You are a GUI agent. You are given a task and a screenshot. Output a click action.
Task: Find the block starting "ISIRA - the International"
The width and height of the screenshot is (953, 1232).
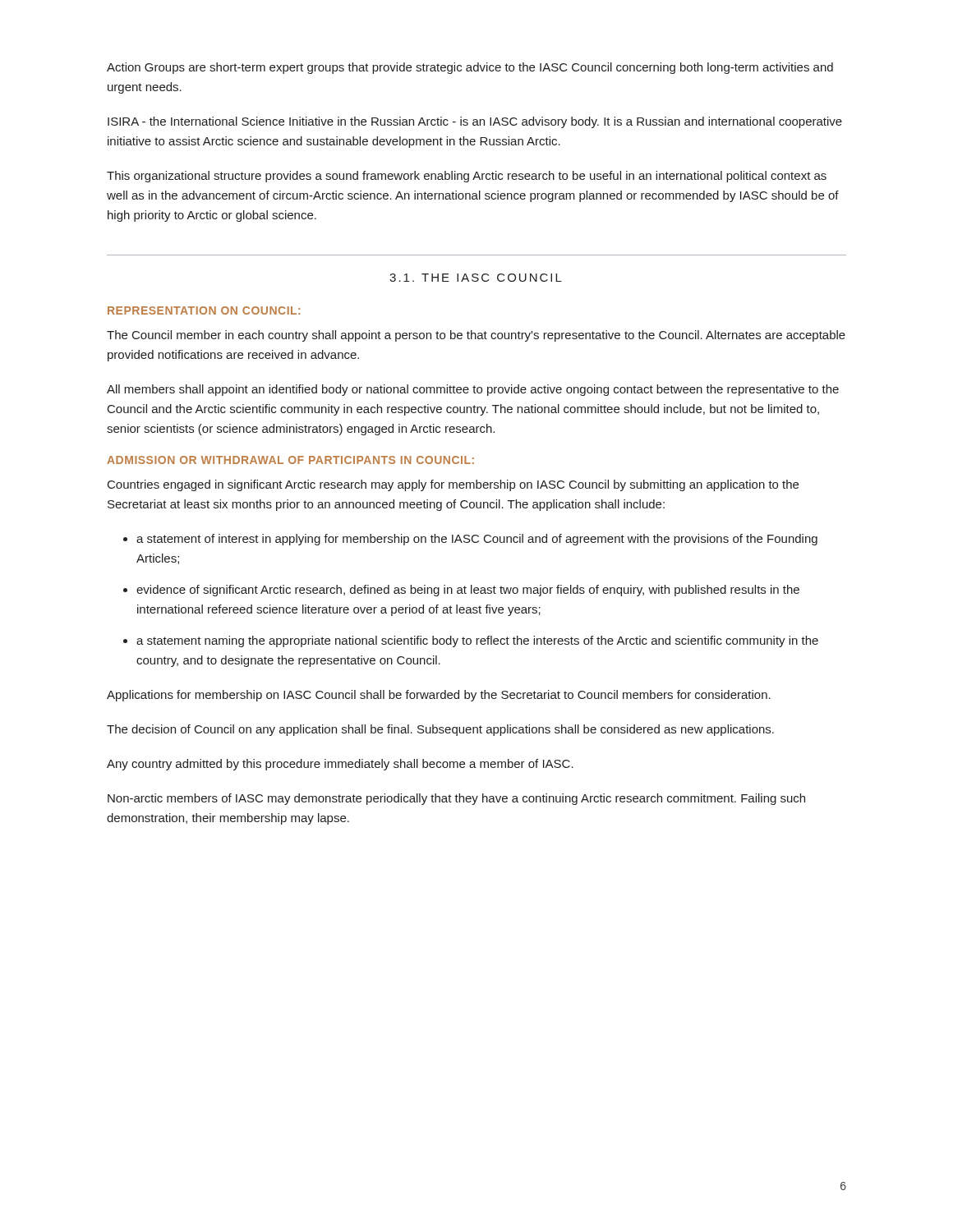click(x=475, y=131)
